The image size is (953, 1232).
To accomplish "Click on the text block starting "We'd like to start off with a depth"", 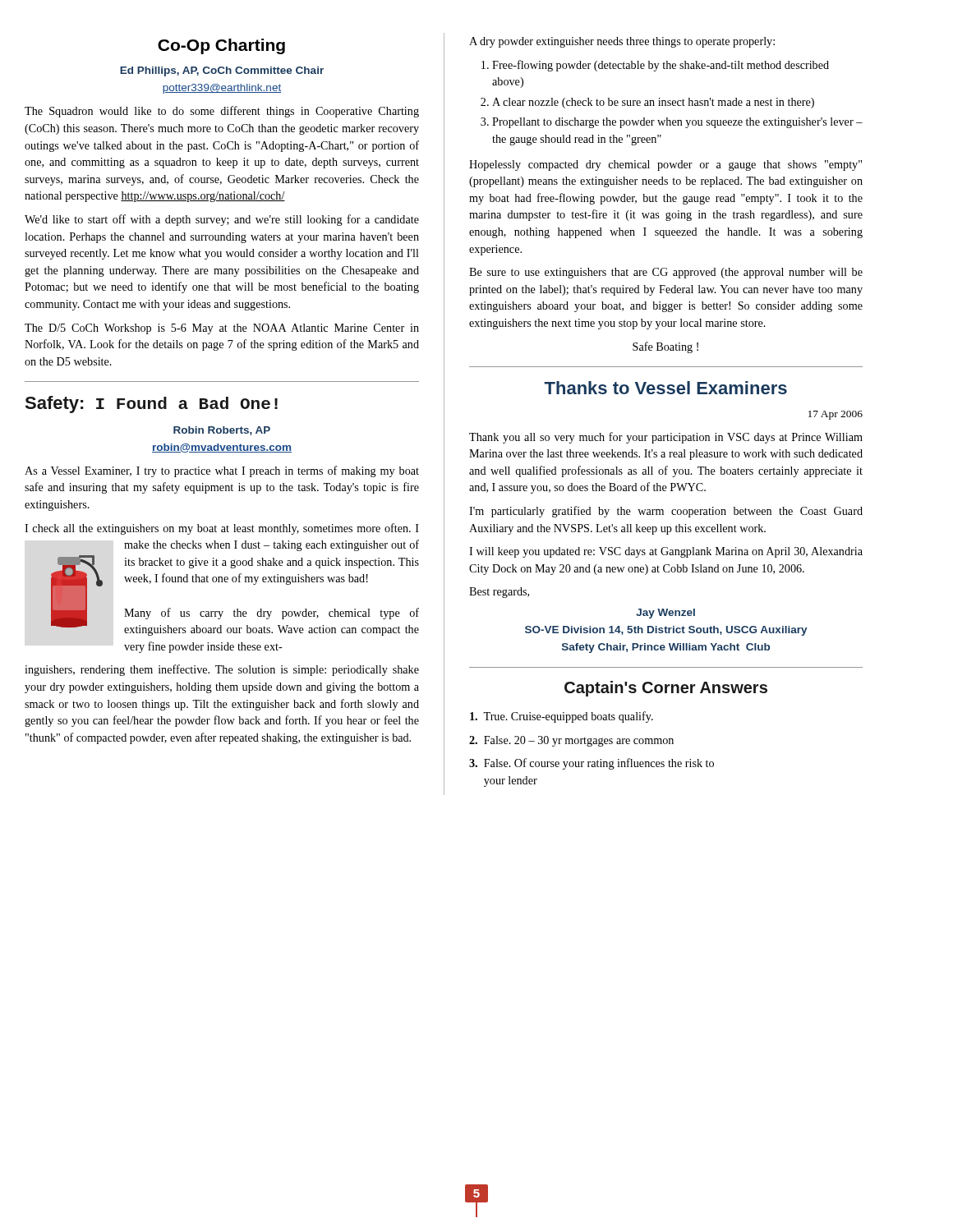I will tap(222, 262).
